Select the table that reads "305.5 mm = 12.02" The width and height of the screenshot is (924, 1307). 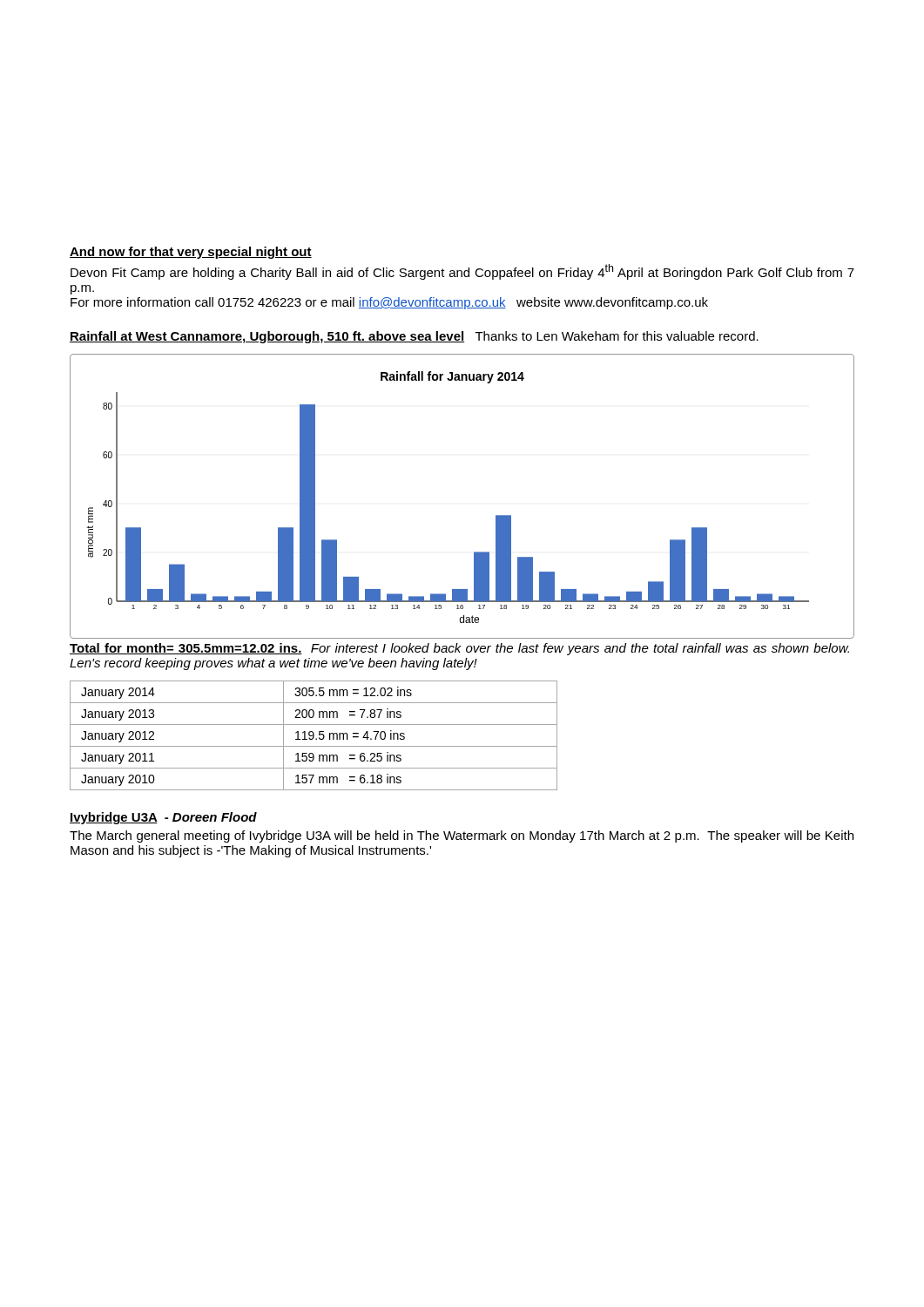click(462, 735)
